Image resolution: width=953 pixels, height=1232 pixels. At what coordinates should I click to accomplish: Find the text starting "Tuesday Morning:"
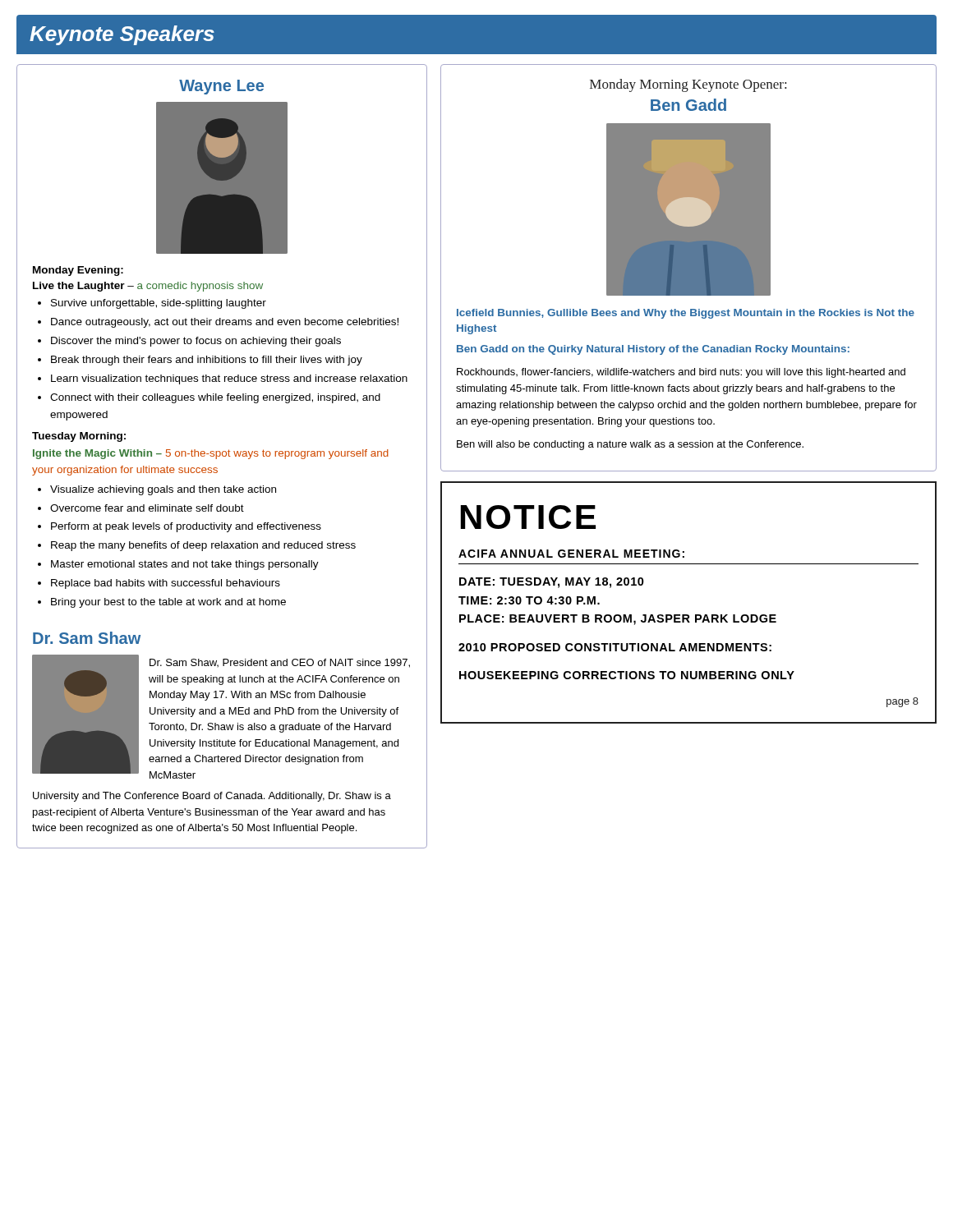(x=79, y=436)
